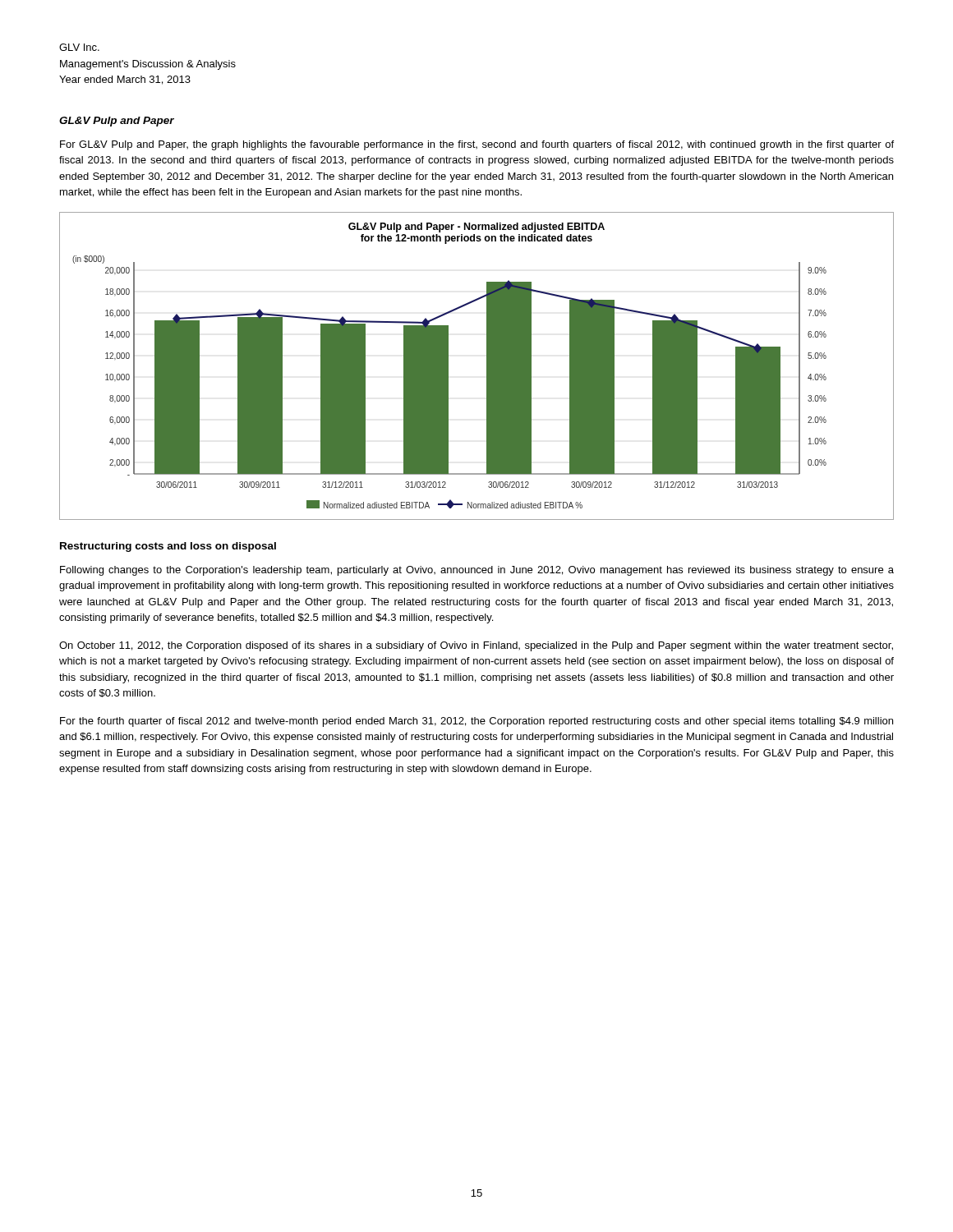Locate the bar chart
The image size is (953, 1232).
[476, 366]
